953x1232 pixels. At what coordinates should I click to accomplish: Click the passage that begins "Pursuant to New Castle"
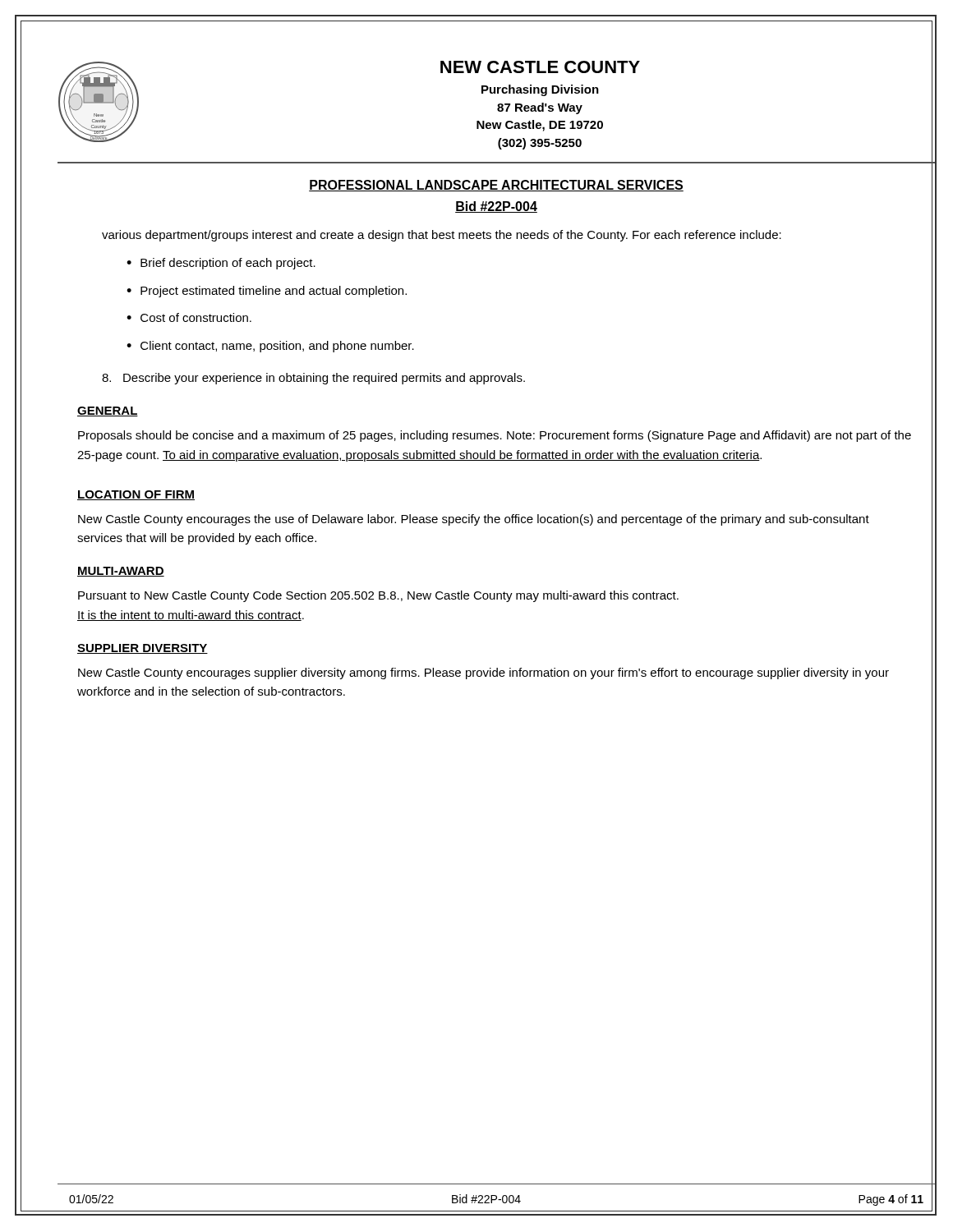click(x=378, y=605)
